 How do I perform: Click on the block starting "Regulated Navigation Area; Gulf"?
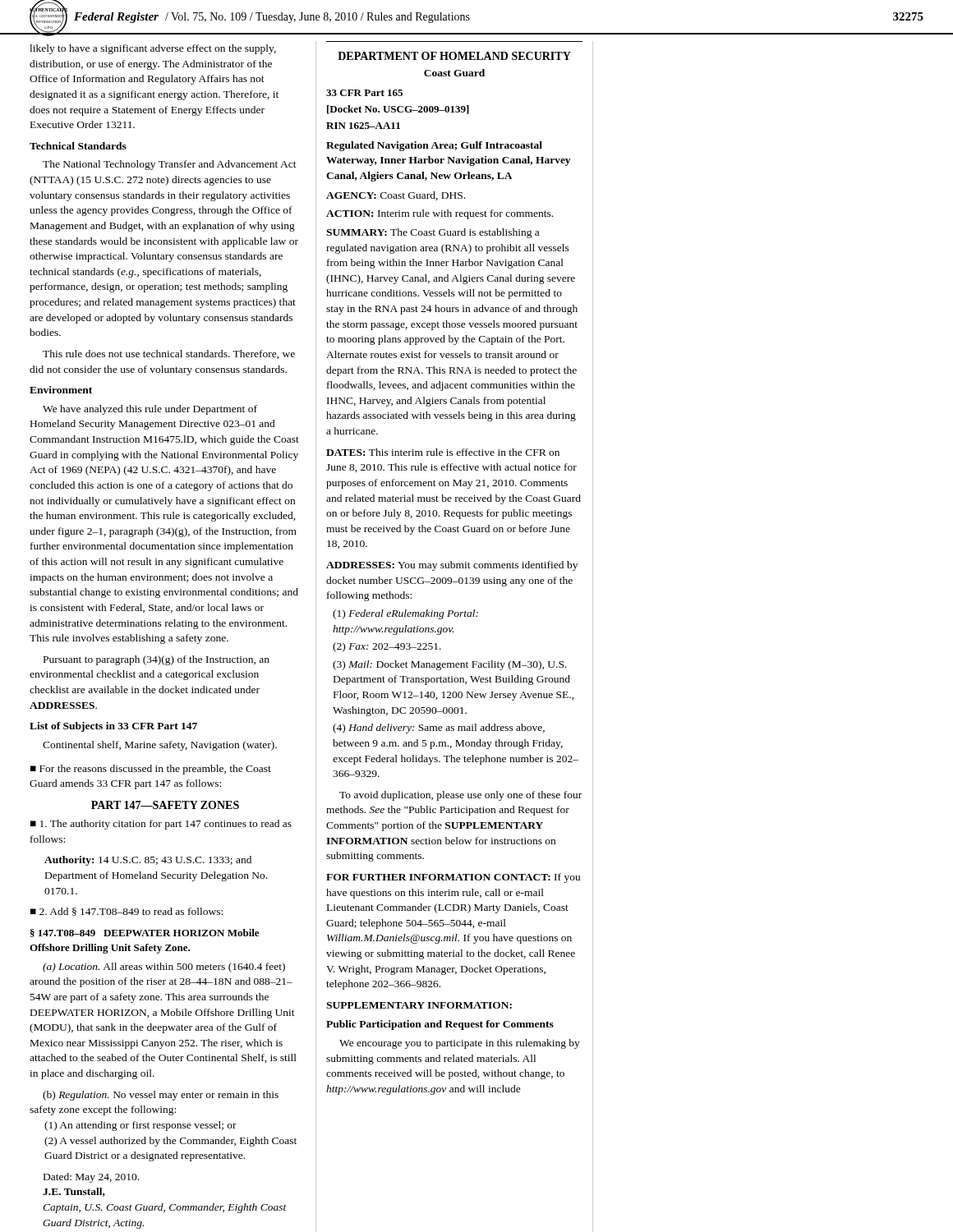448,160
